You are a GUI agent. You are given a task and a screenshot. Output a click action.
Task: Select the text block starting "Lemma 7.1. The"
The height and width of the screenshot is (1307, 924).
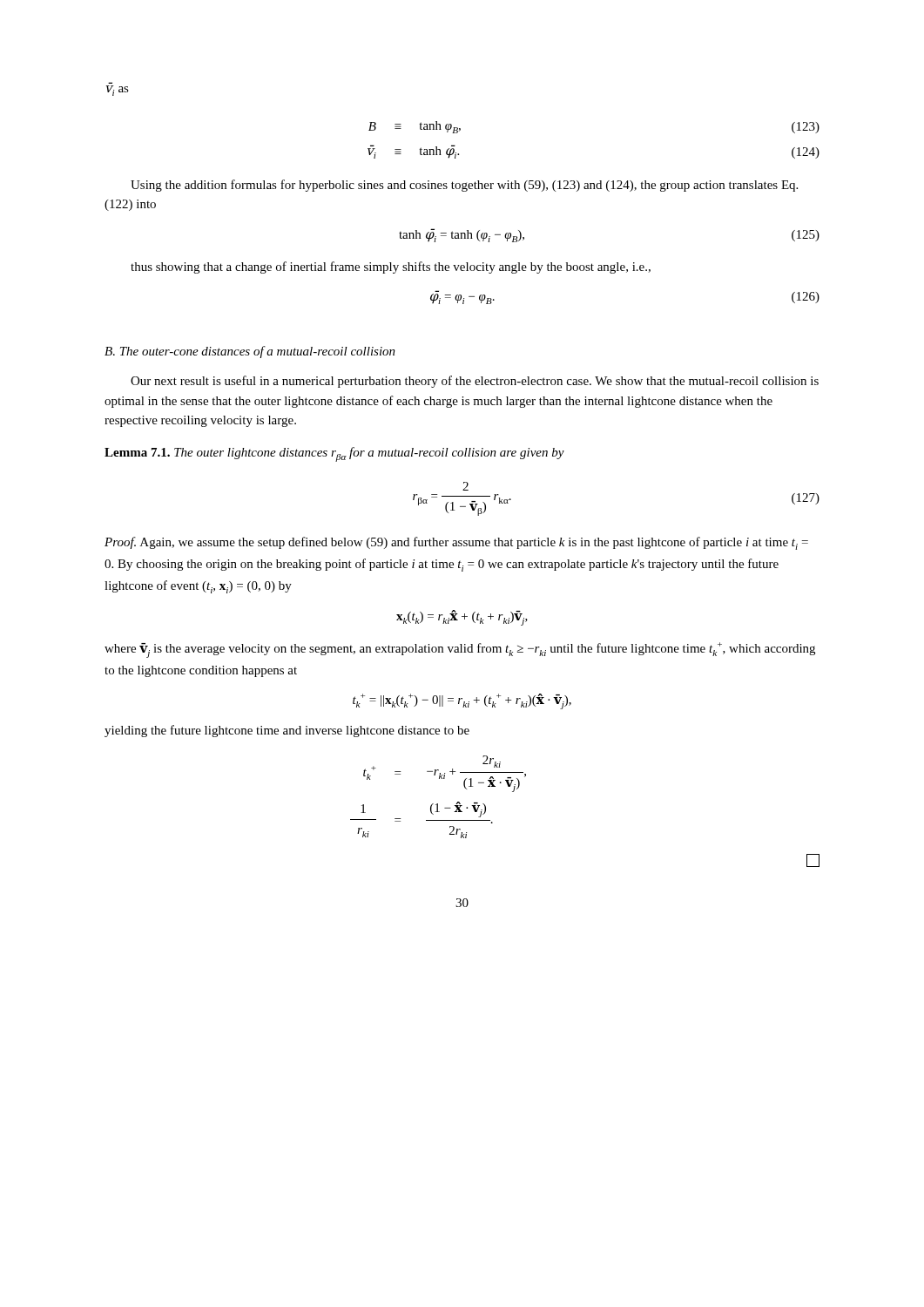point(334,453)
